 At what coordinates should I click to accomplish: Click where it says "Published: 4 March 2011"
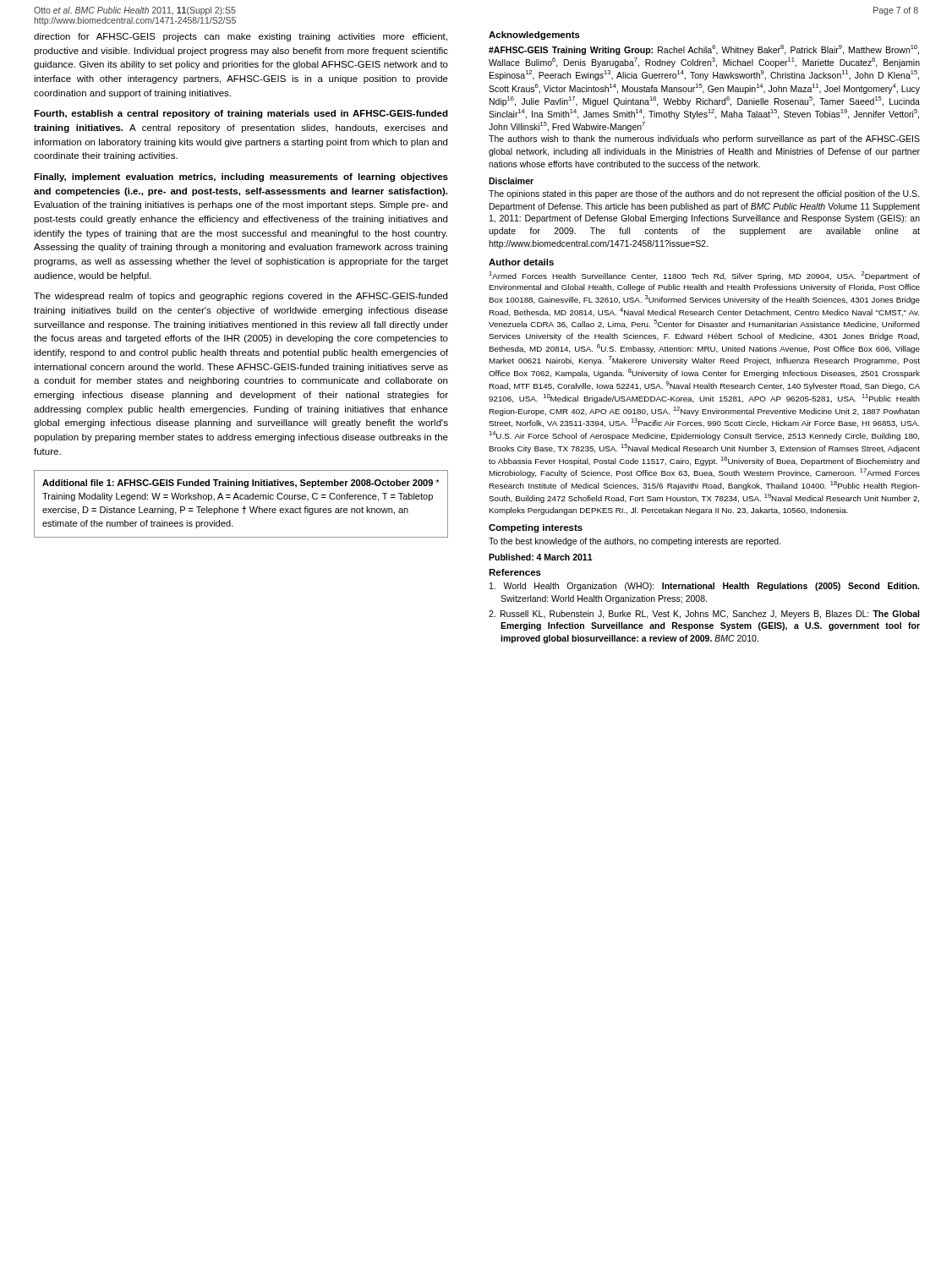click(540, 557)
